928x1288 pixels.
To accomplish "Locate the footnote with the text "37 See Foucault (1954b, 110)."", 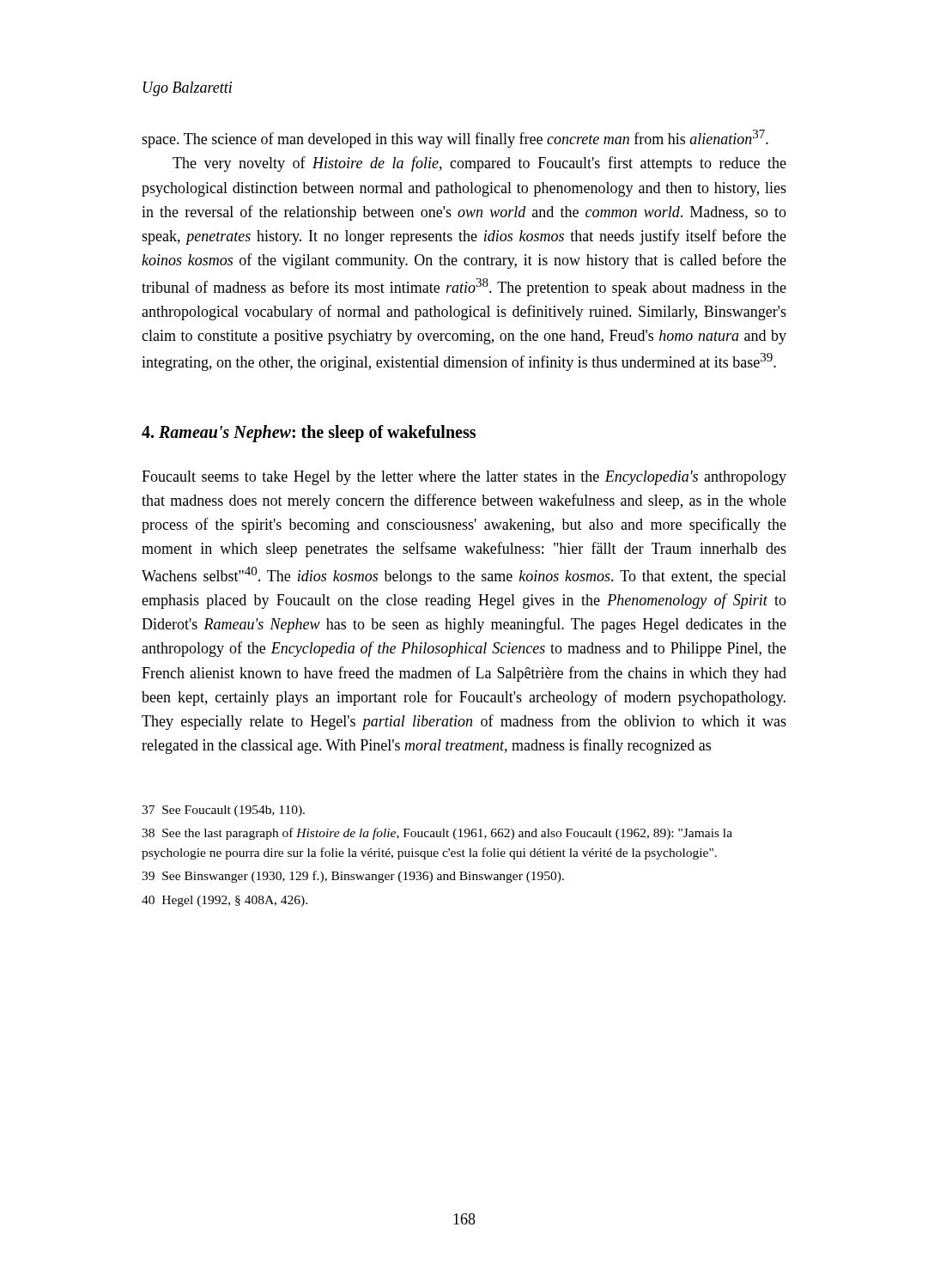I will 224,809.
